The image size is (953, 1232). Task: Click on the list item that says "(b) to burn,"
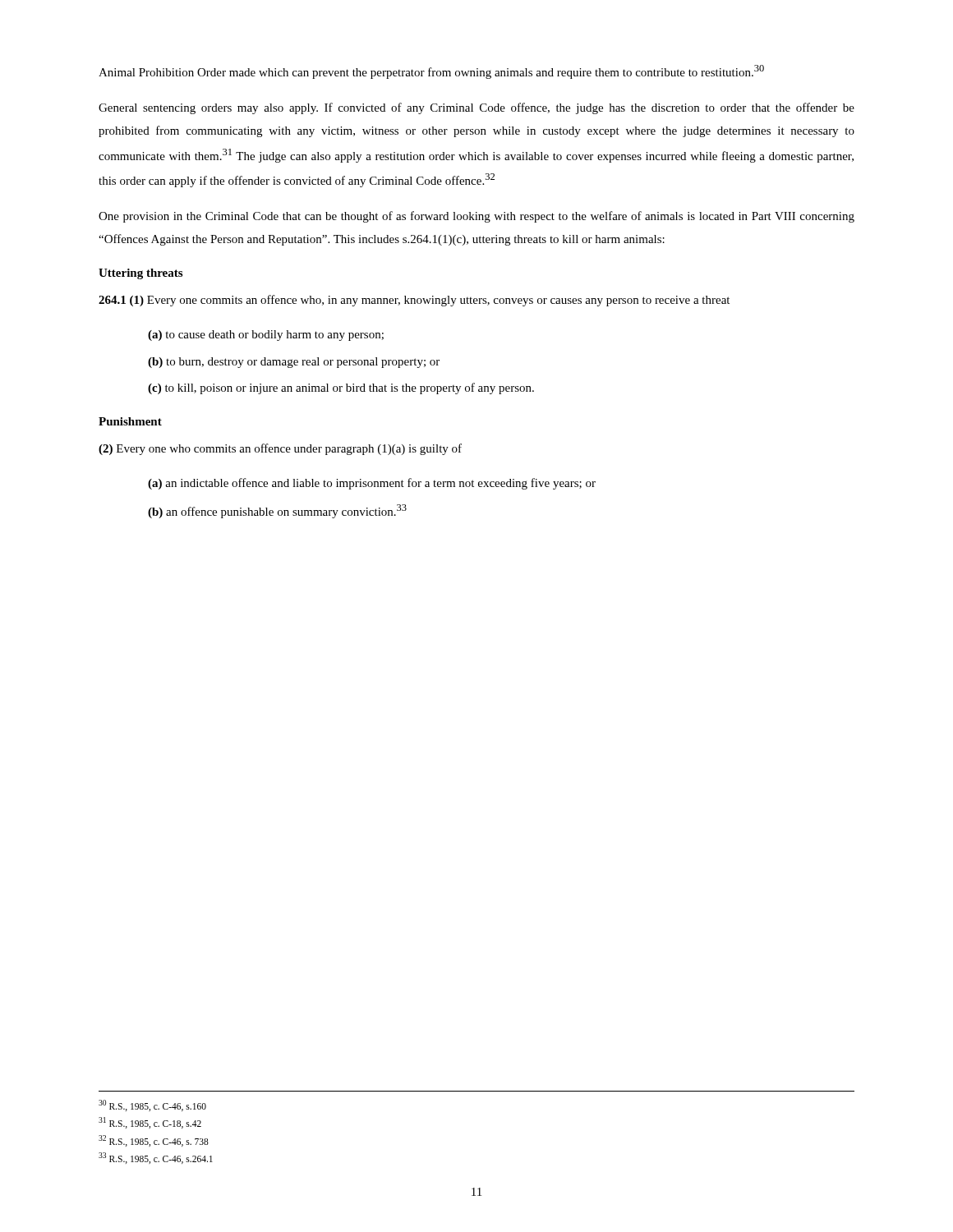click(x=294, y=361)
